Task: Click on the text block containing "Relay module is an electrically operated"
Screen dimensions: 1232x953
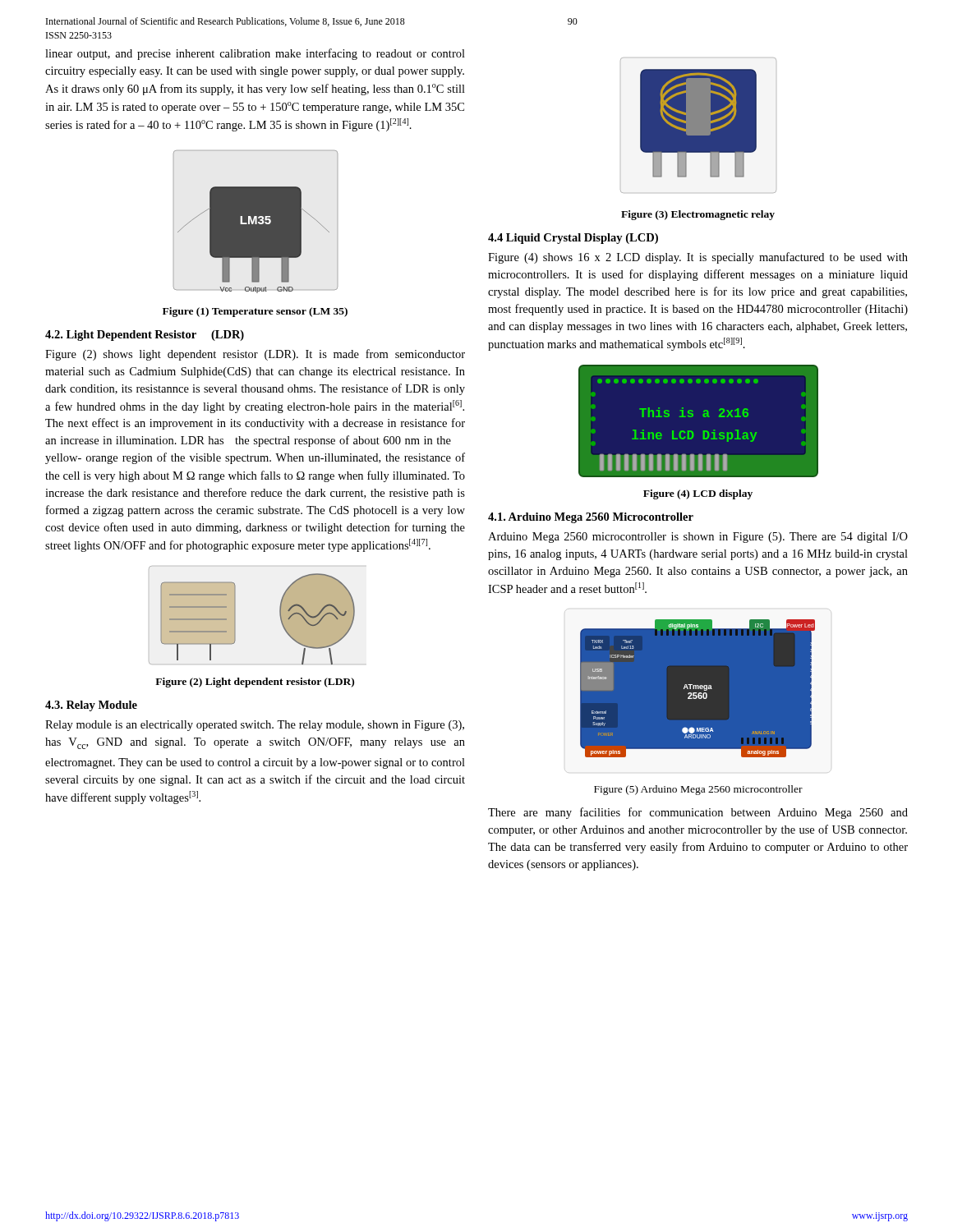Action: tap(255, 761)
